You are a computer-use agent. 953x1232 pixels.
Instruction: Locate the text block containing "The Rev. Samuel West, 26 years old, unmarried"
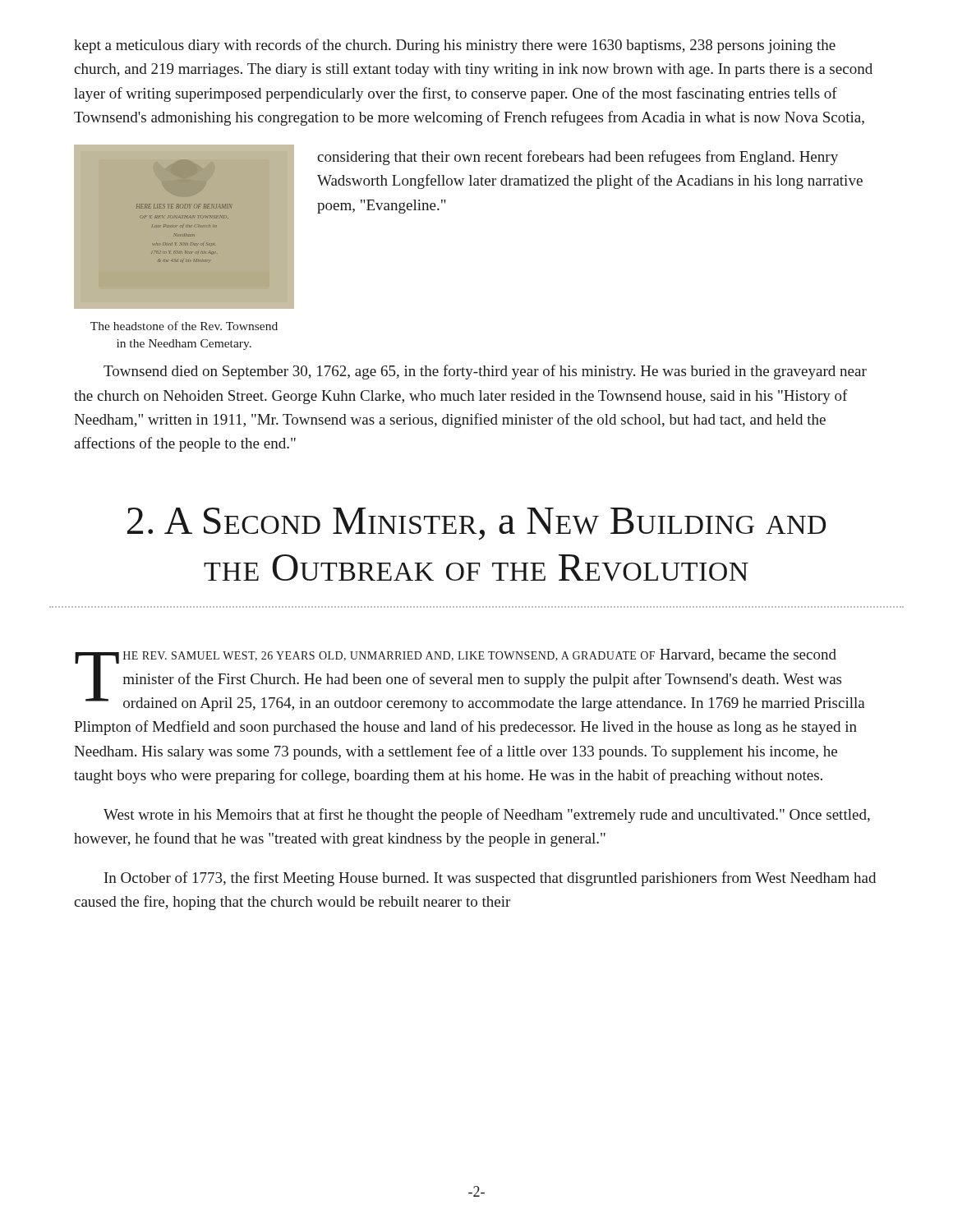pyautogui.click(x=469, y=713)
